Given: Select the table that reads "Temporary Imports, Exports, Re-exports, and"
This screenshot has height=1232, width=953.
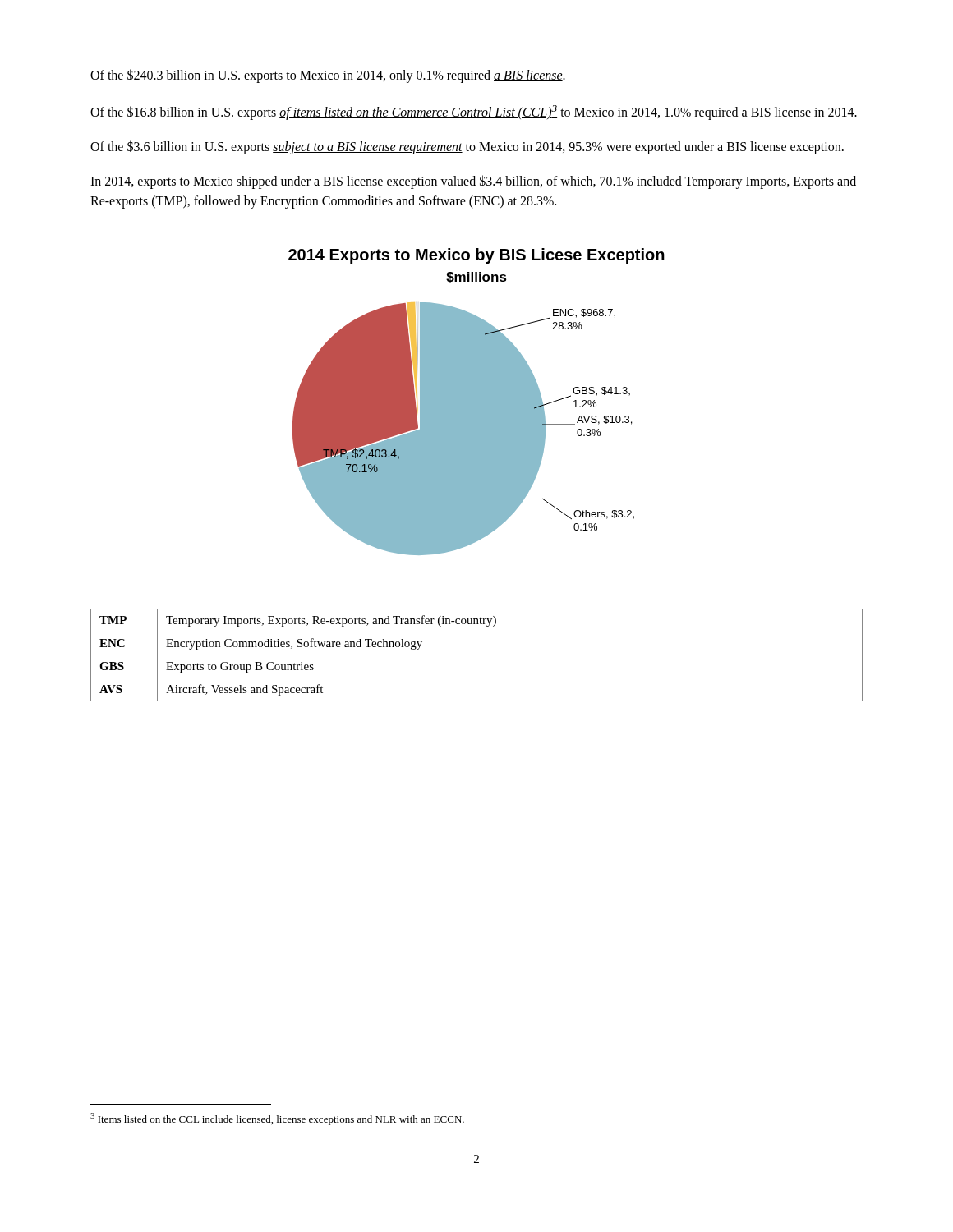Looking at the screenshot, I should pos(476,655).
